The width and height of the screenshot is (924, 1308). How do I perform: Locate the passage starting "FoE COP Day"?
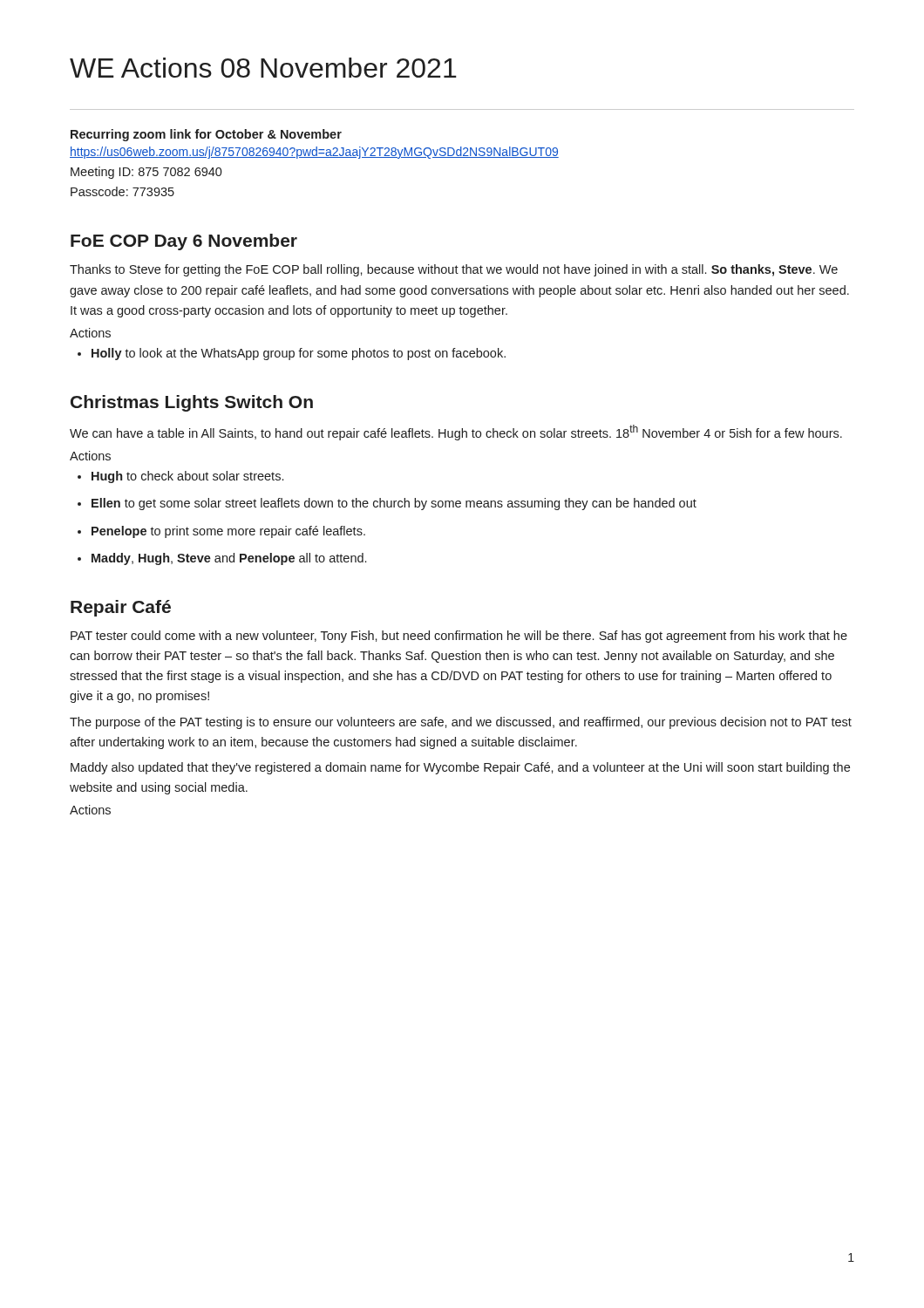click(x=184, y=242)
